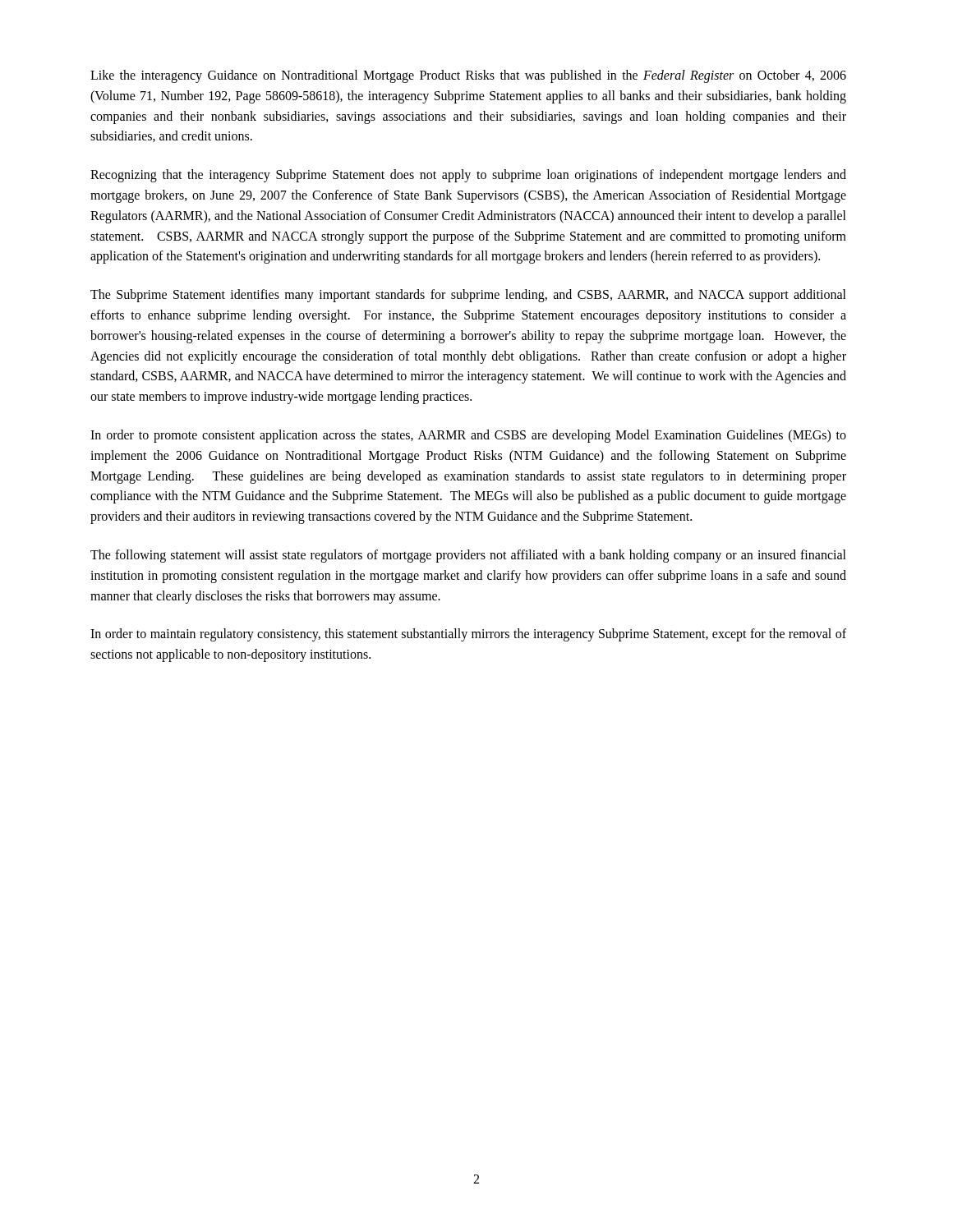Find the text block with the text "In order to maintain regulatory consistency,"
Image resolution: width=953 pixels, height=1232 pixels.
pyautogui.click(x=468, y=644)
